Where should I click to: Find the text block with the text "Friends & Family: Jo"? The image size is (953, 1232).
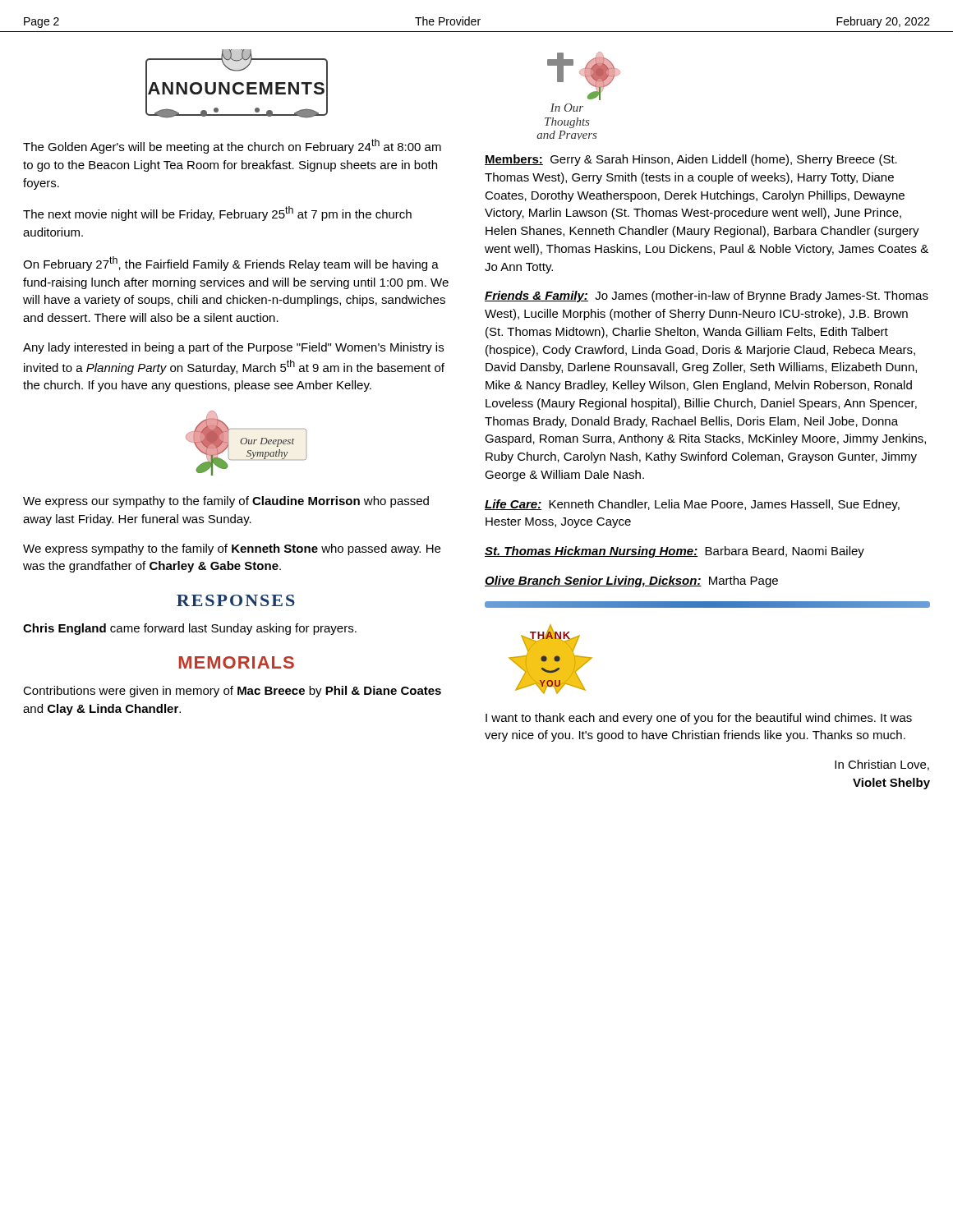click(x=707, y=385)
